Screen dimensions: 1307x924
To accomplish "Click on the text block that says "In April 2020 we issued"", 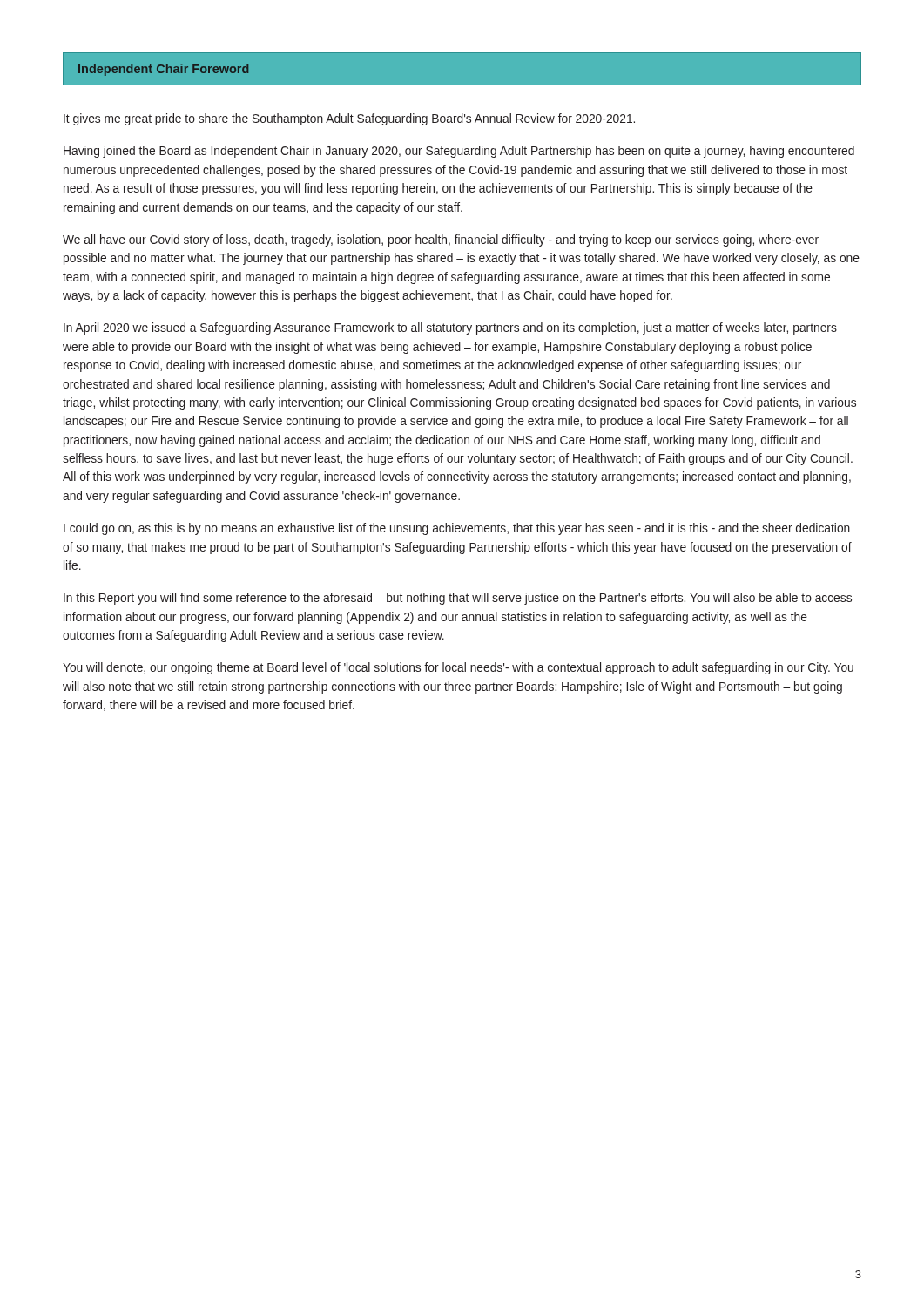I will [x=460, y=412].
